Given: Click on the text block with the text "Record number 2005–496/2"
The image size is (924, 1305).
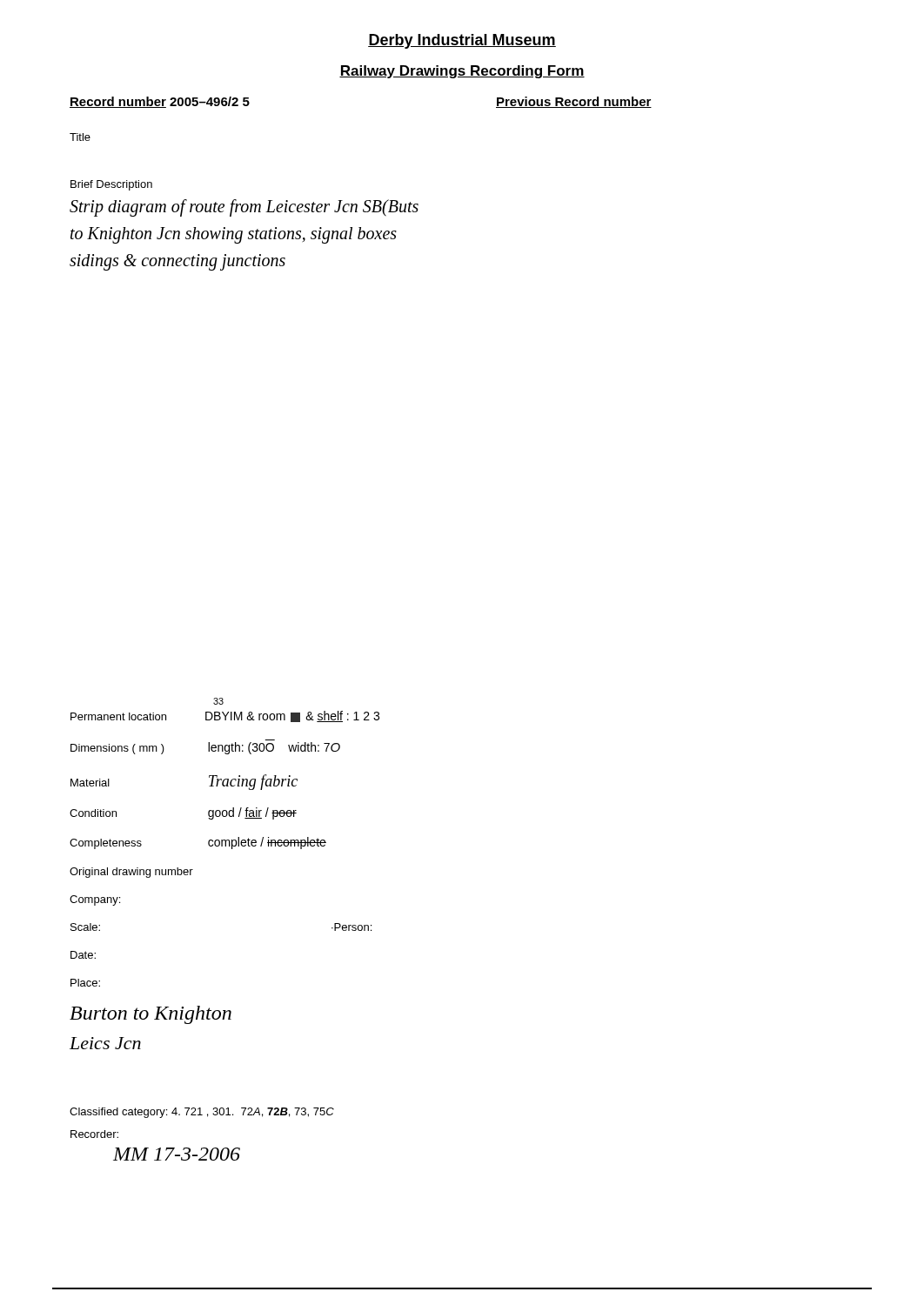Looking at the screenshot, I should point(160,101).
